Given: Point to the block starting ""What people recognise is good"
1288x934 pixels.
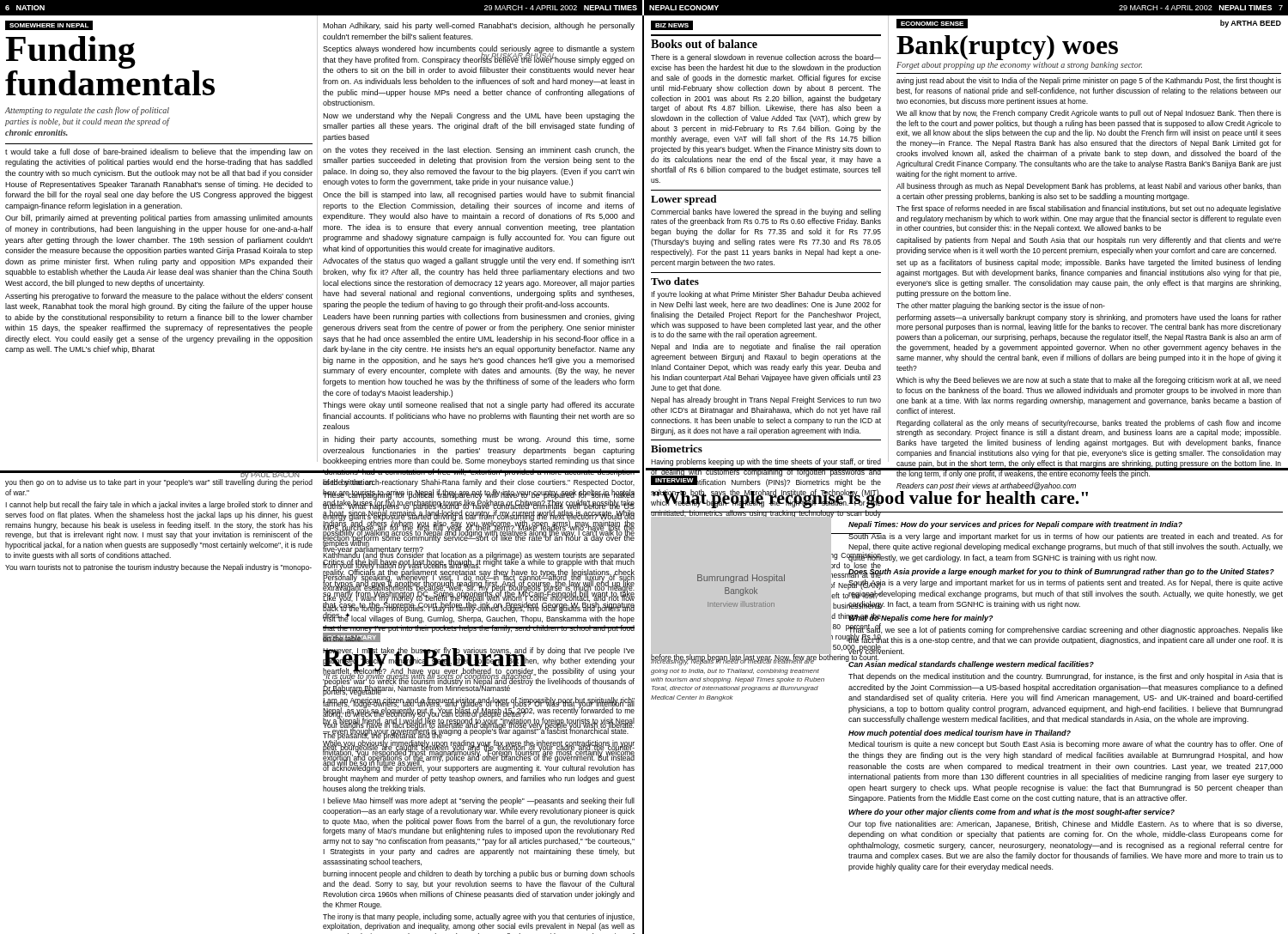Looking at the screenshot, I should [x=870, y=498].
